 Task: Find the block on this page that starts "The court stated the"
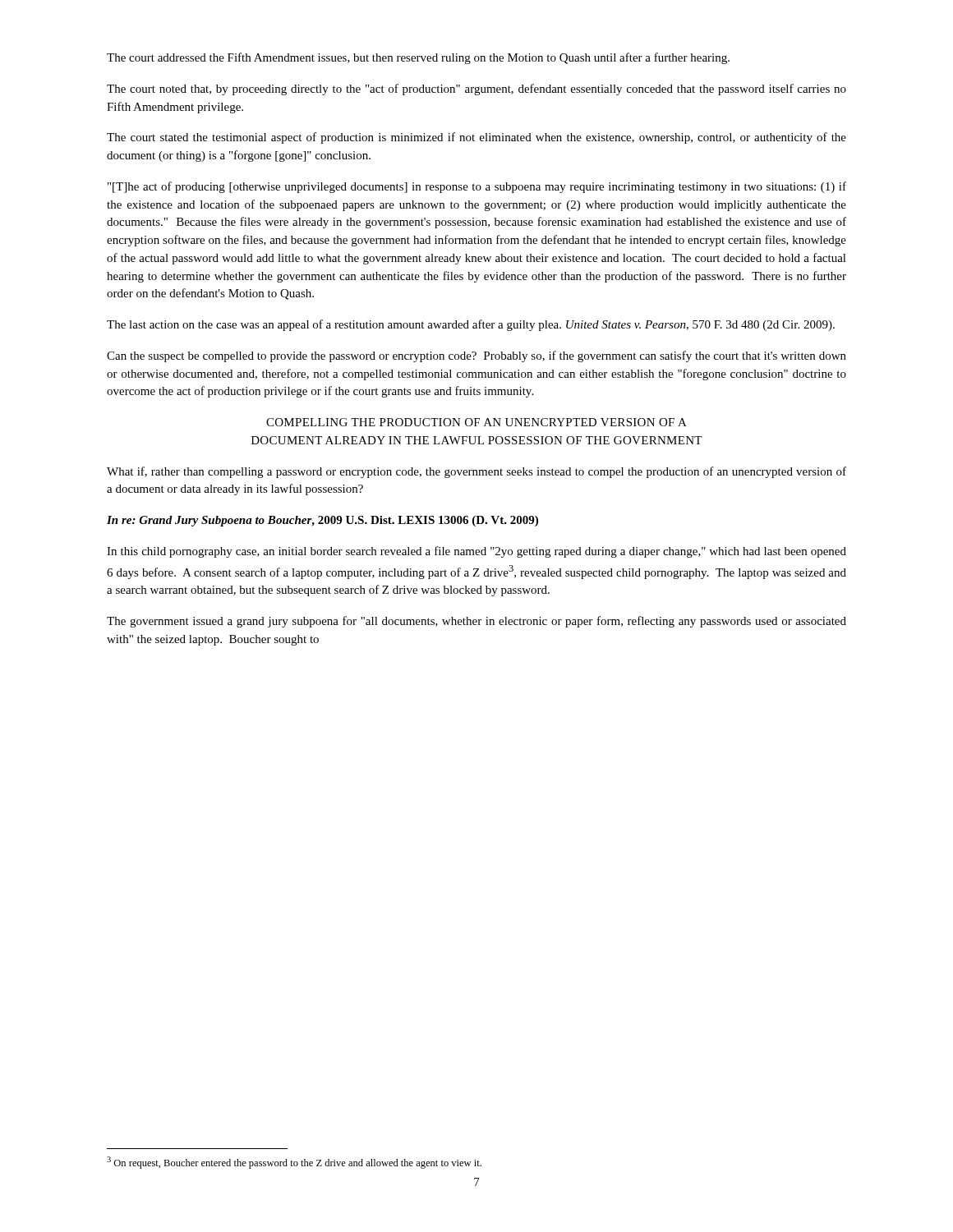point(476,146)
